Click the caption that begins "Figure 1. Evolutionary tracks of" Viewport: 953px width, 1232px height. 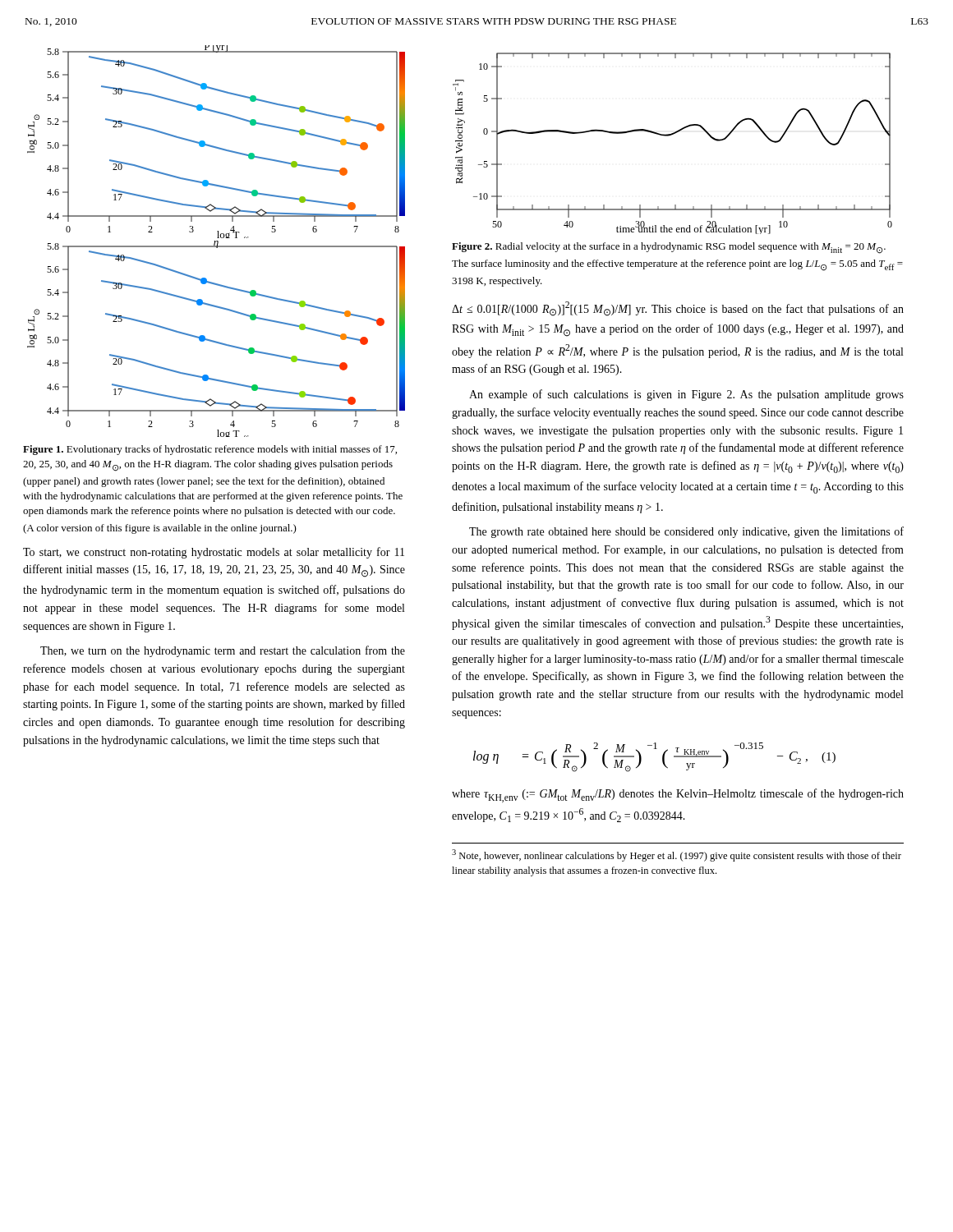[x=213, y=480]
